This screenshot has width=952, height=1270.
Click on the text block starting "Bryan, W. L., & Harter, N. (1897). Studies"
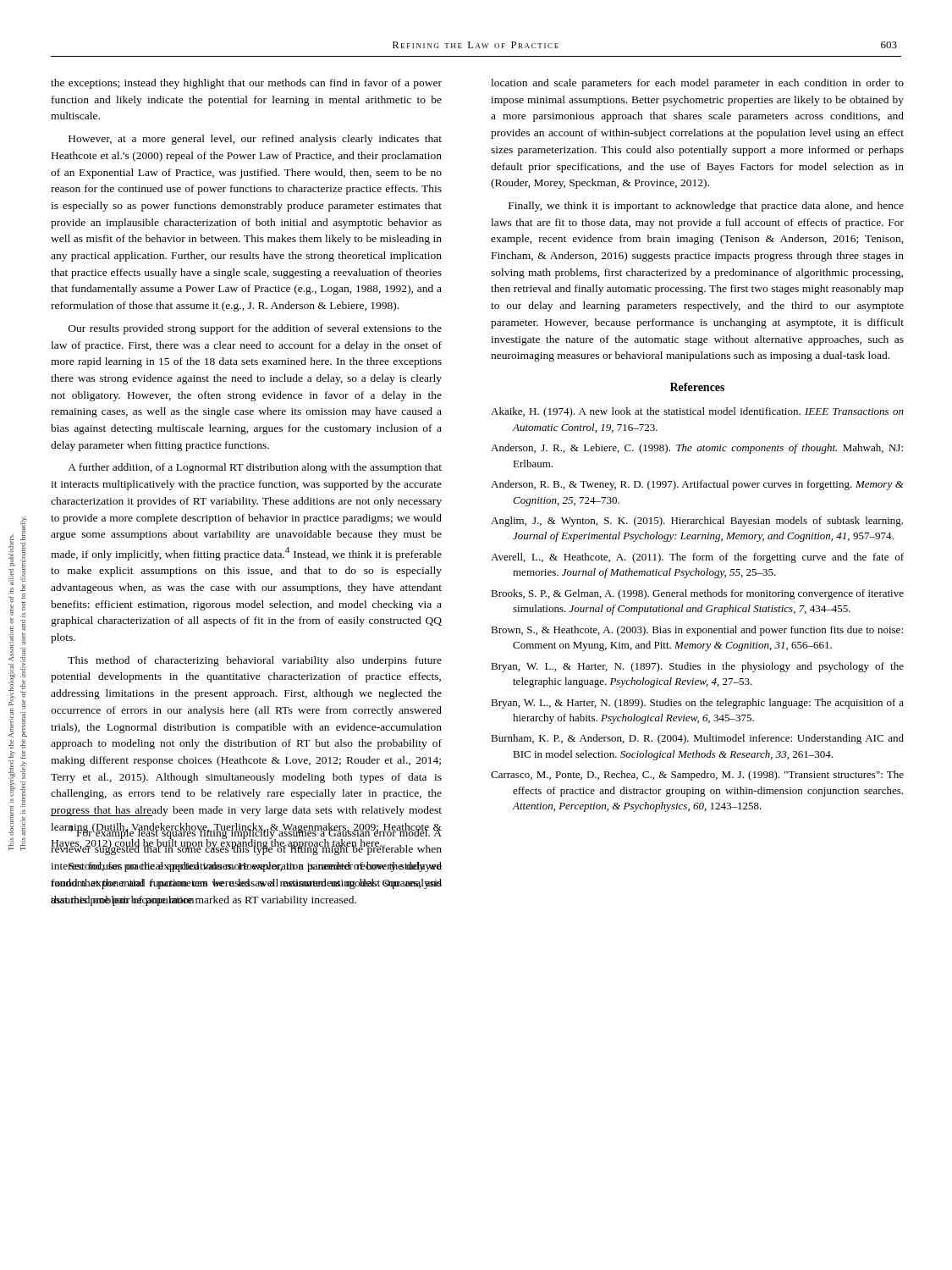(x=697, y=673)
